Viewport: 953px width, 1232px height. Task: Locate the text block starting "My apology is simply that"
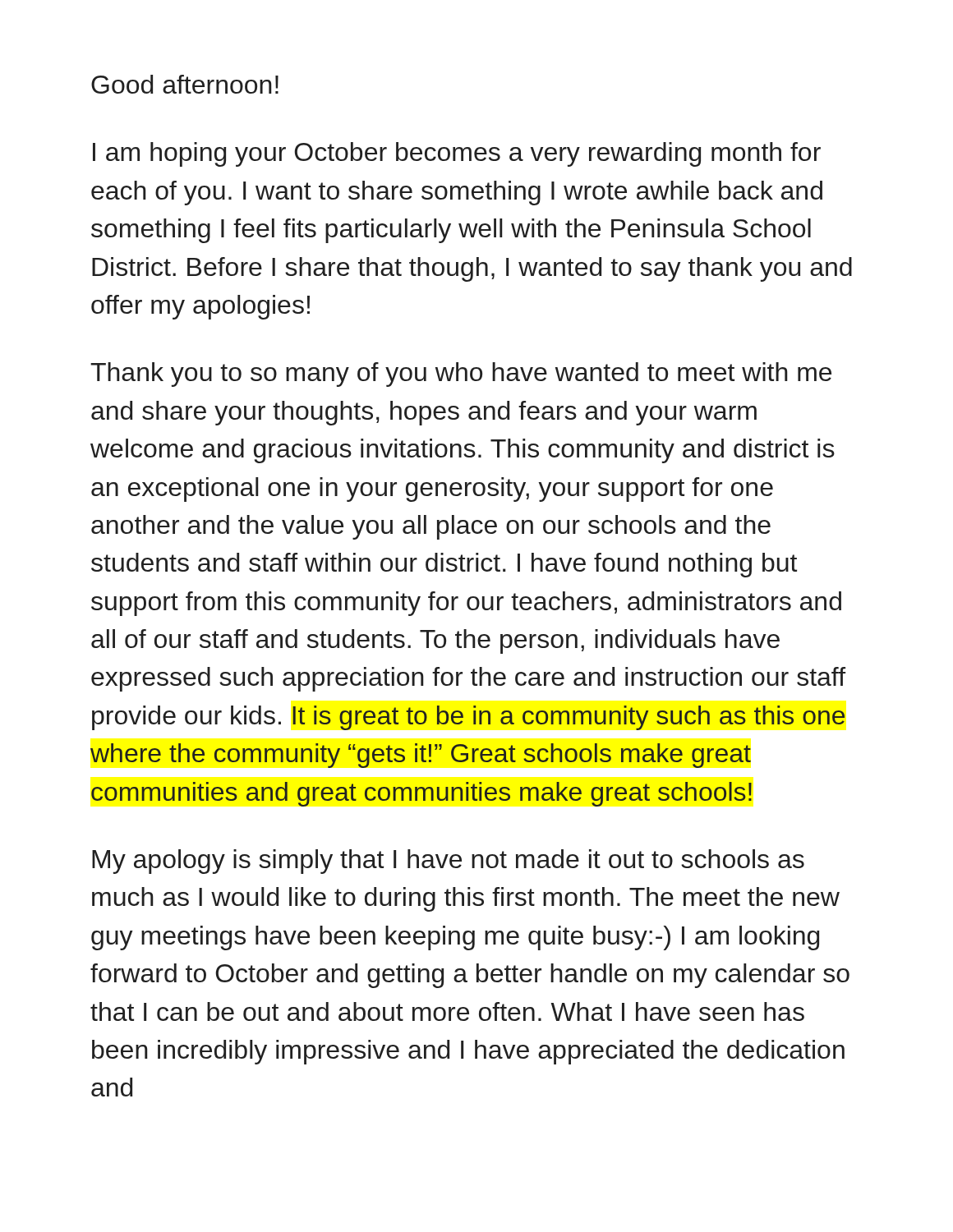(470, 973)
